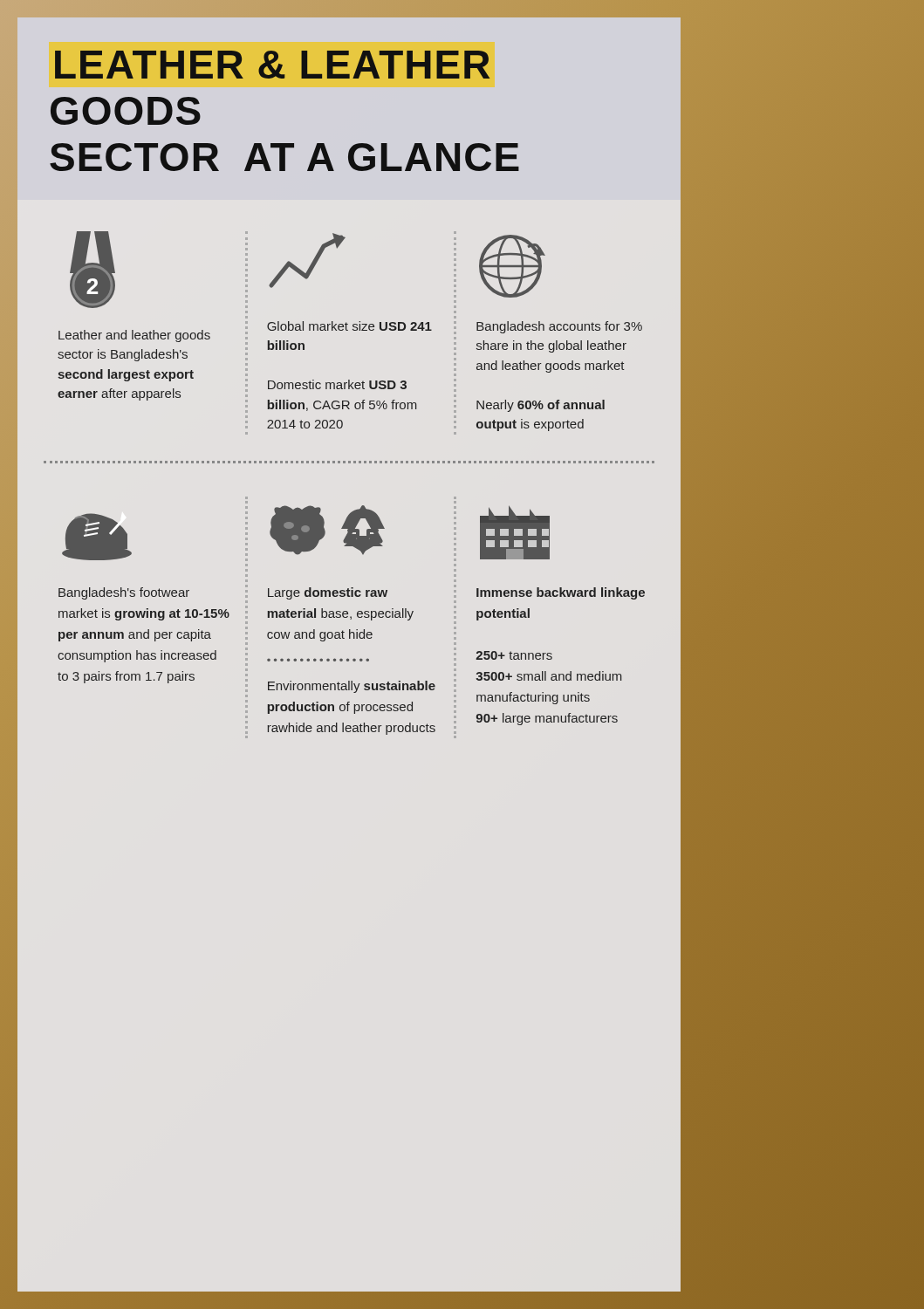Click the passage that begins "Large domestic raw material base, especially cow and"
Viewport: 924px width, 1309px height.
pyautogui.click(x=340, y=613)
